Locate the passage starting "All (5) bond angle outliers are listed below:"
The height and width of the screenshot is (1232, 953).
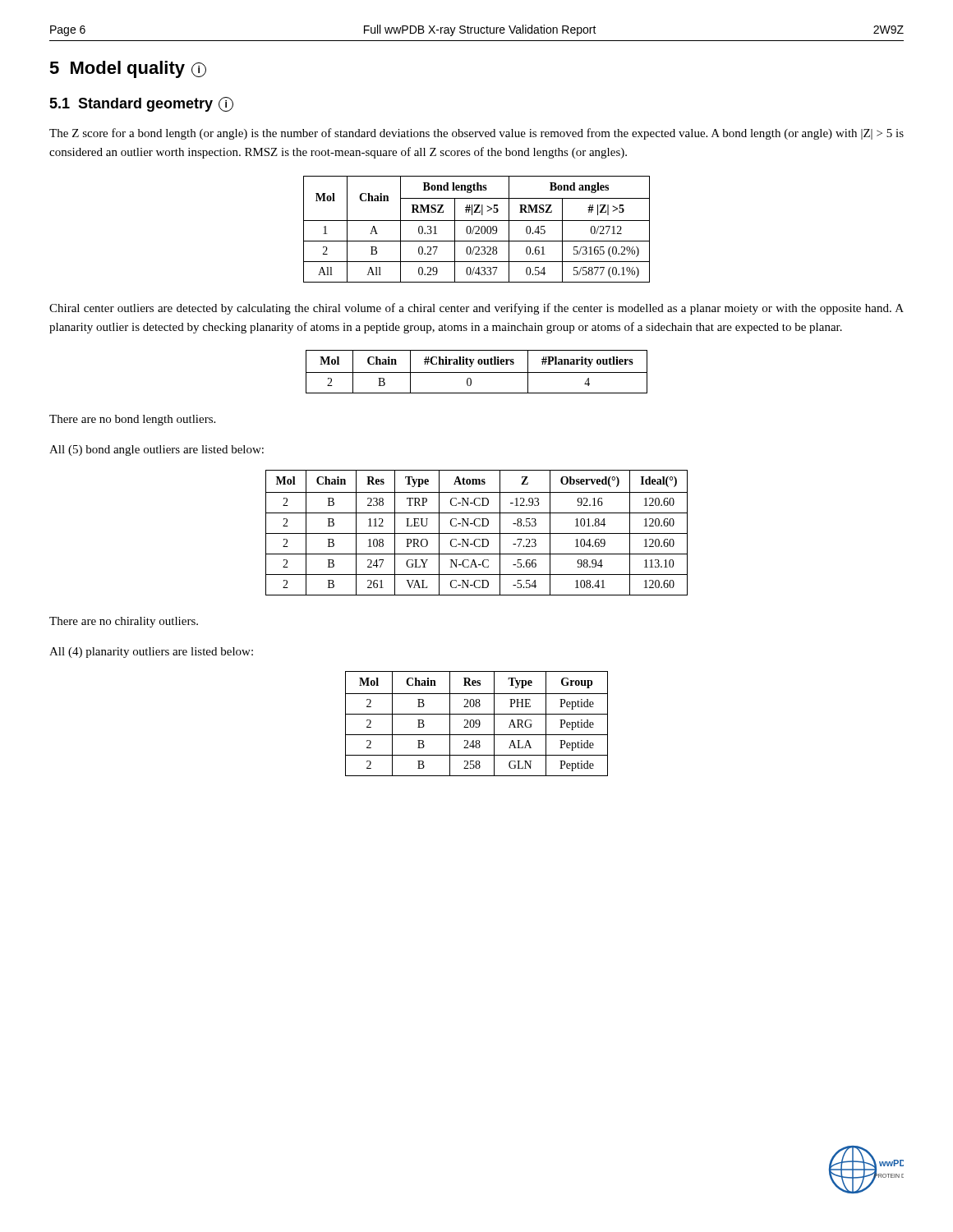pos(157,449)
